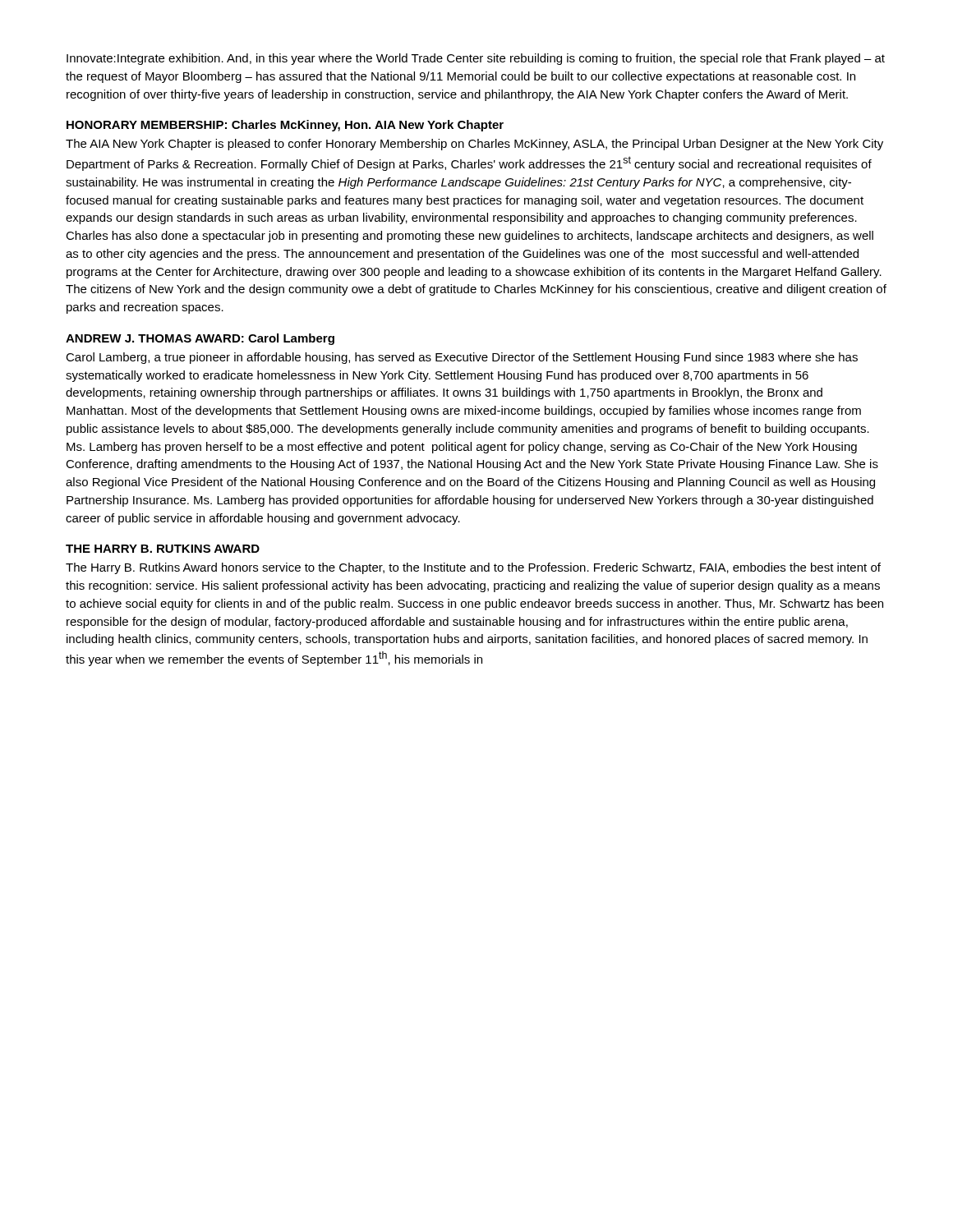This screenshot has width=953, height=1232.
Task: Point to the block beginning "Innovate:Integrate exhibition. And, in this year"
Action: click(475, 76)
